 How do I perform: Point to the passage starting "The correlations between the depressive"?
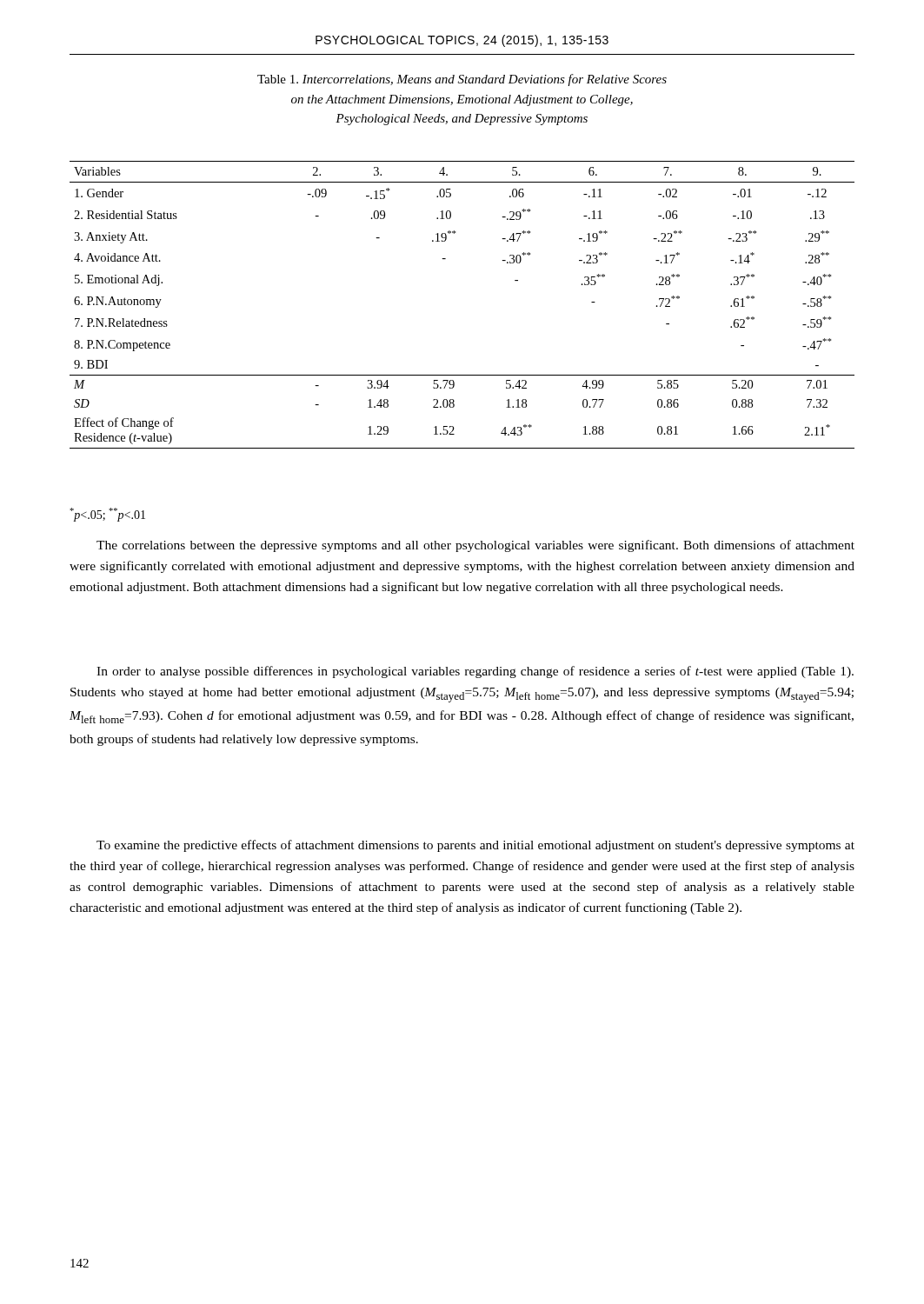click(x=462, y=566)
